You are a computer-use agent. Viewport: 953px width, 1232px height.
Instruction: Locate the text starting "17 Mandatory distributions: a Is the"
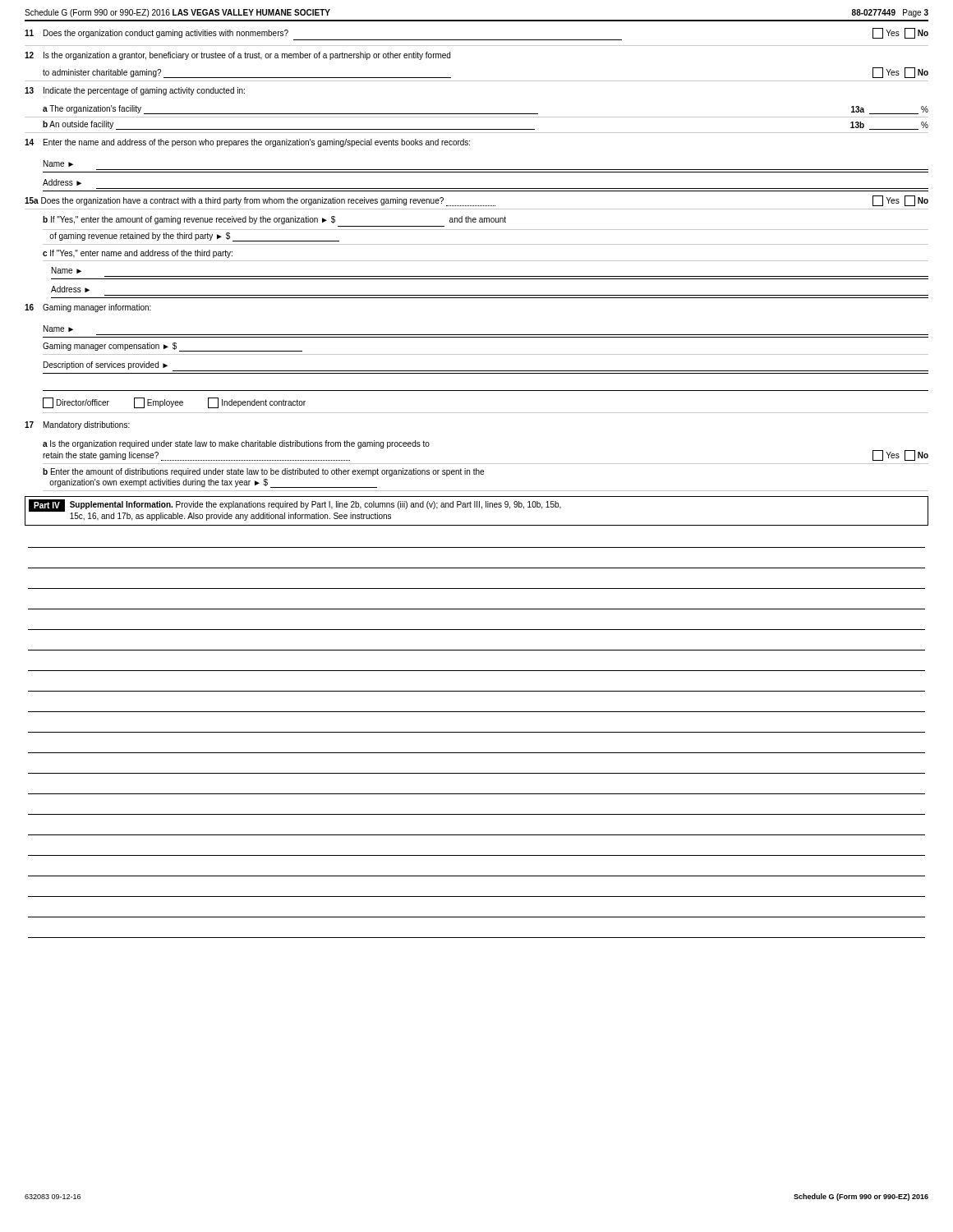(476, 455)
